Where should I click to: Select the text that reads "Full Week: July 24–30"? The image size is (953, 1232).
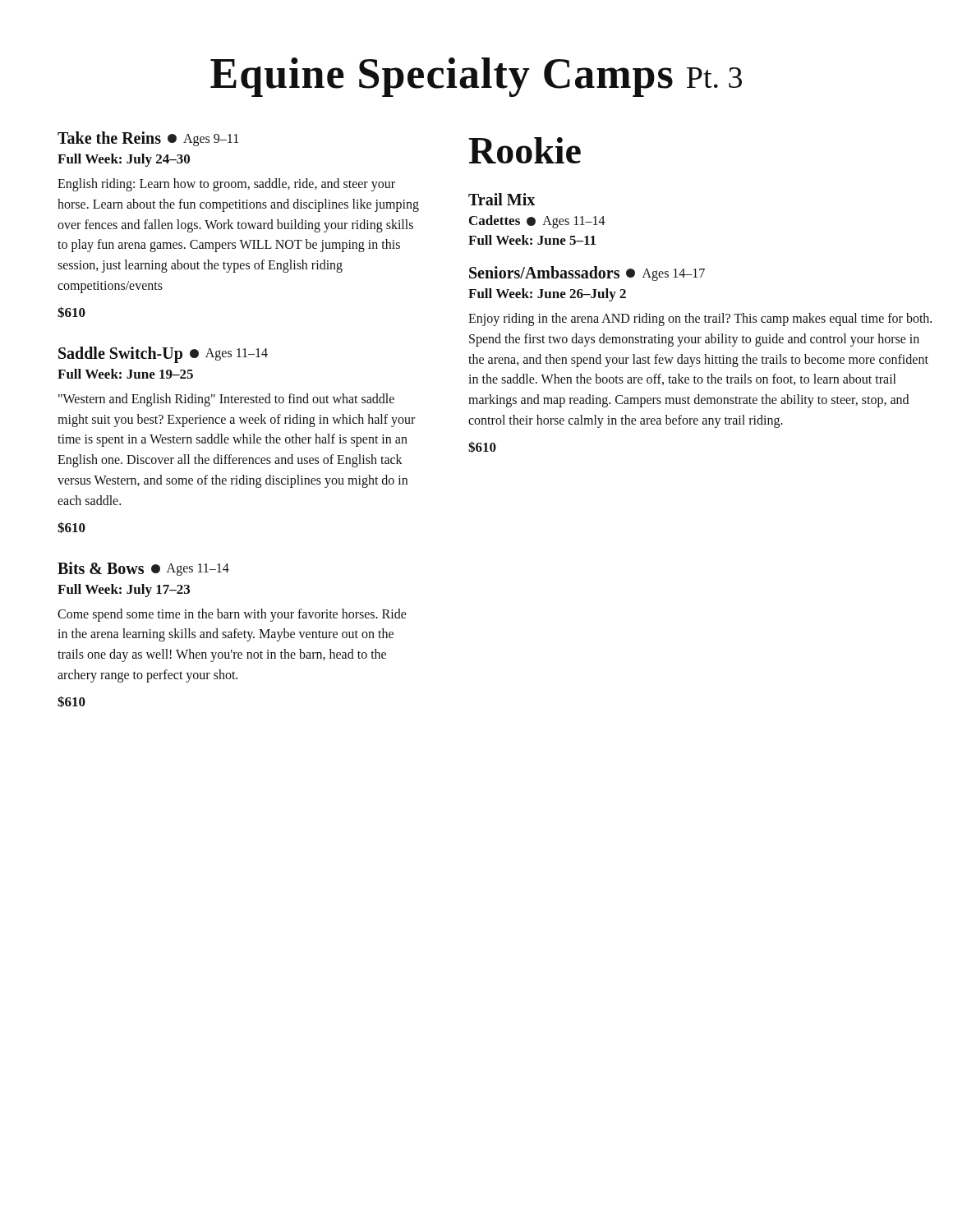click(124, 159)
